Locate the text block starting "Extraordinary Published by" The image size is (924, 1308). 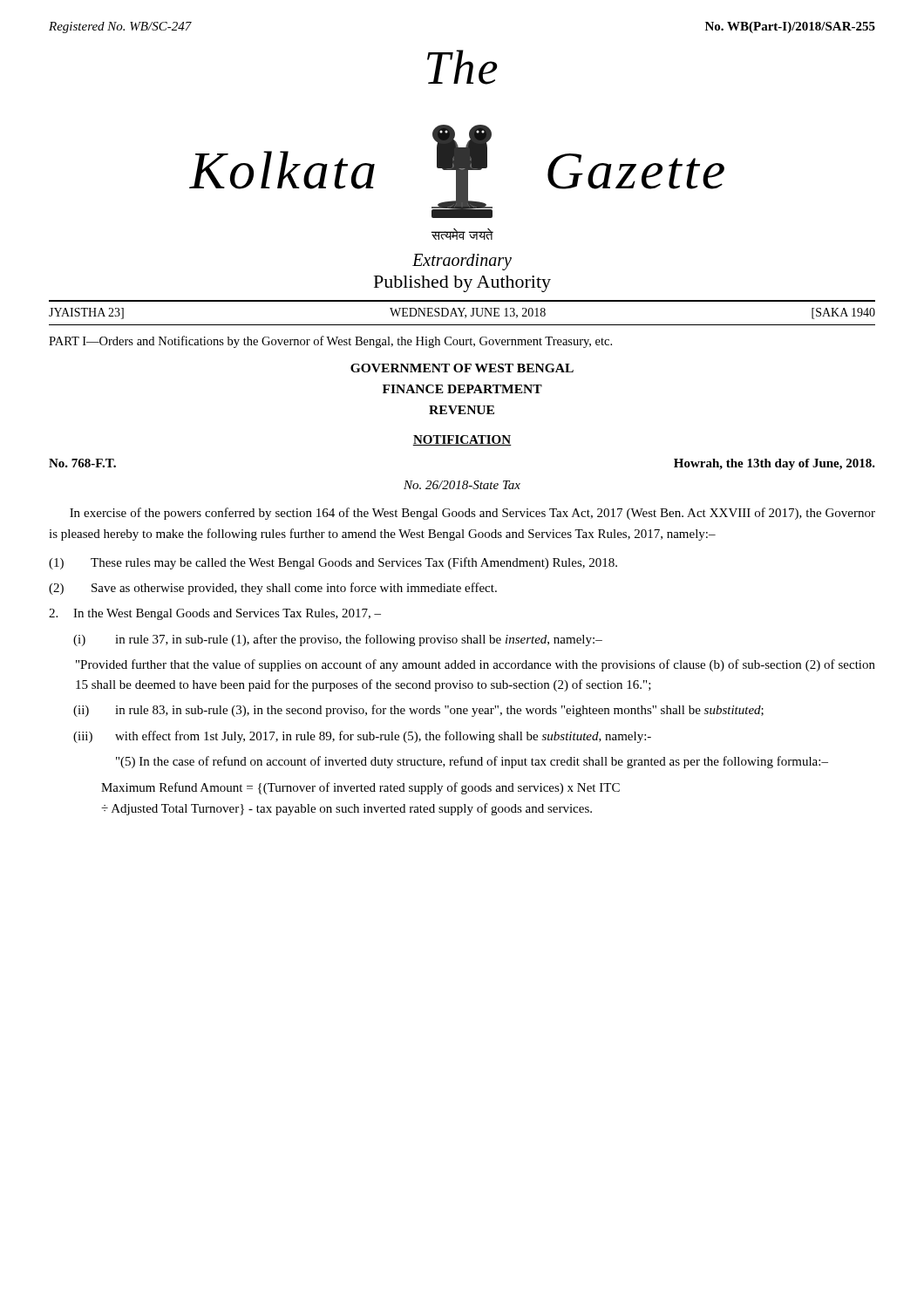click(462, 272)
